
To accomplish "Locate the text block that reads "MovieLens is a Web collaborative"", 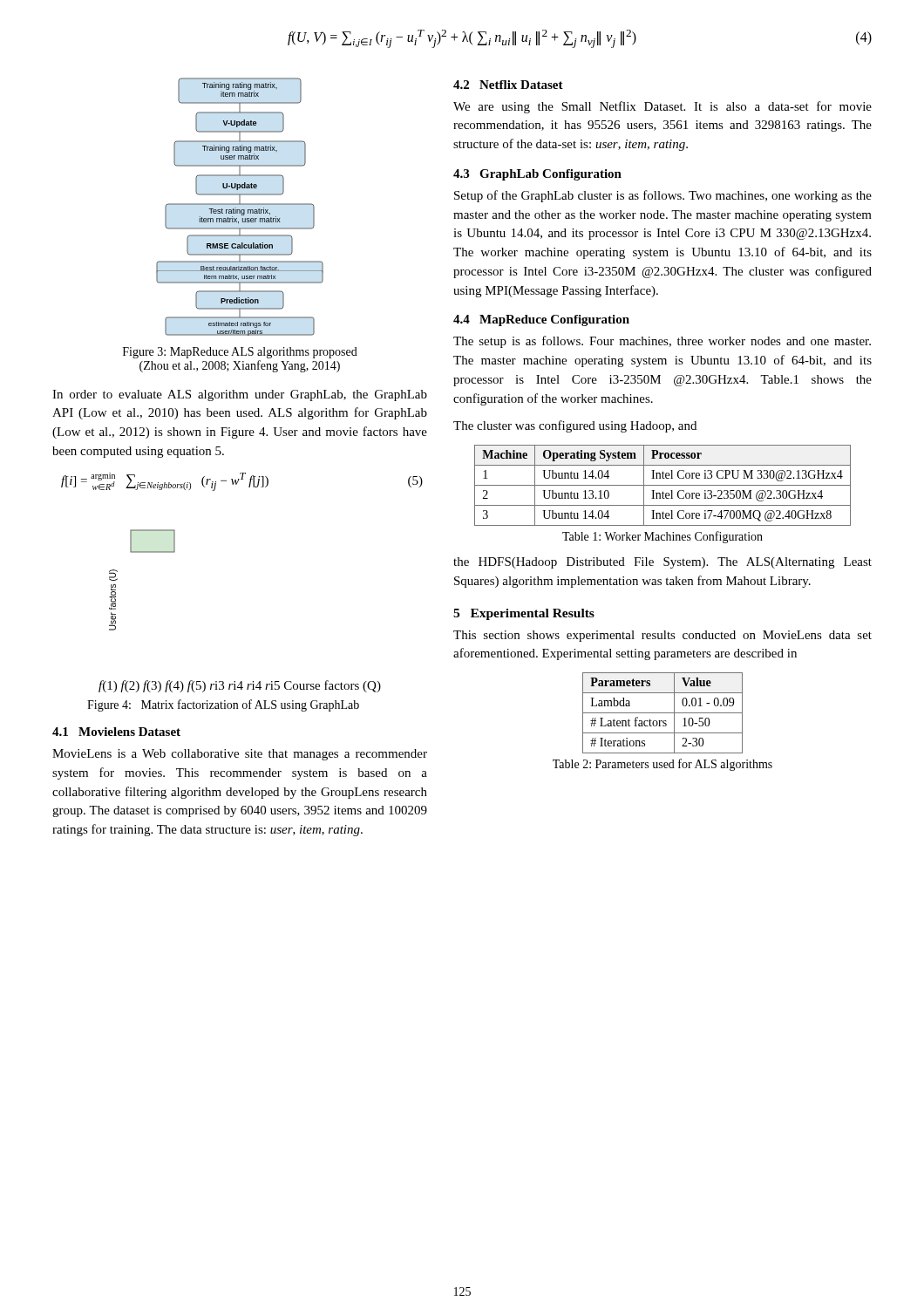I will 240,792.
